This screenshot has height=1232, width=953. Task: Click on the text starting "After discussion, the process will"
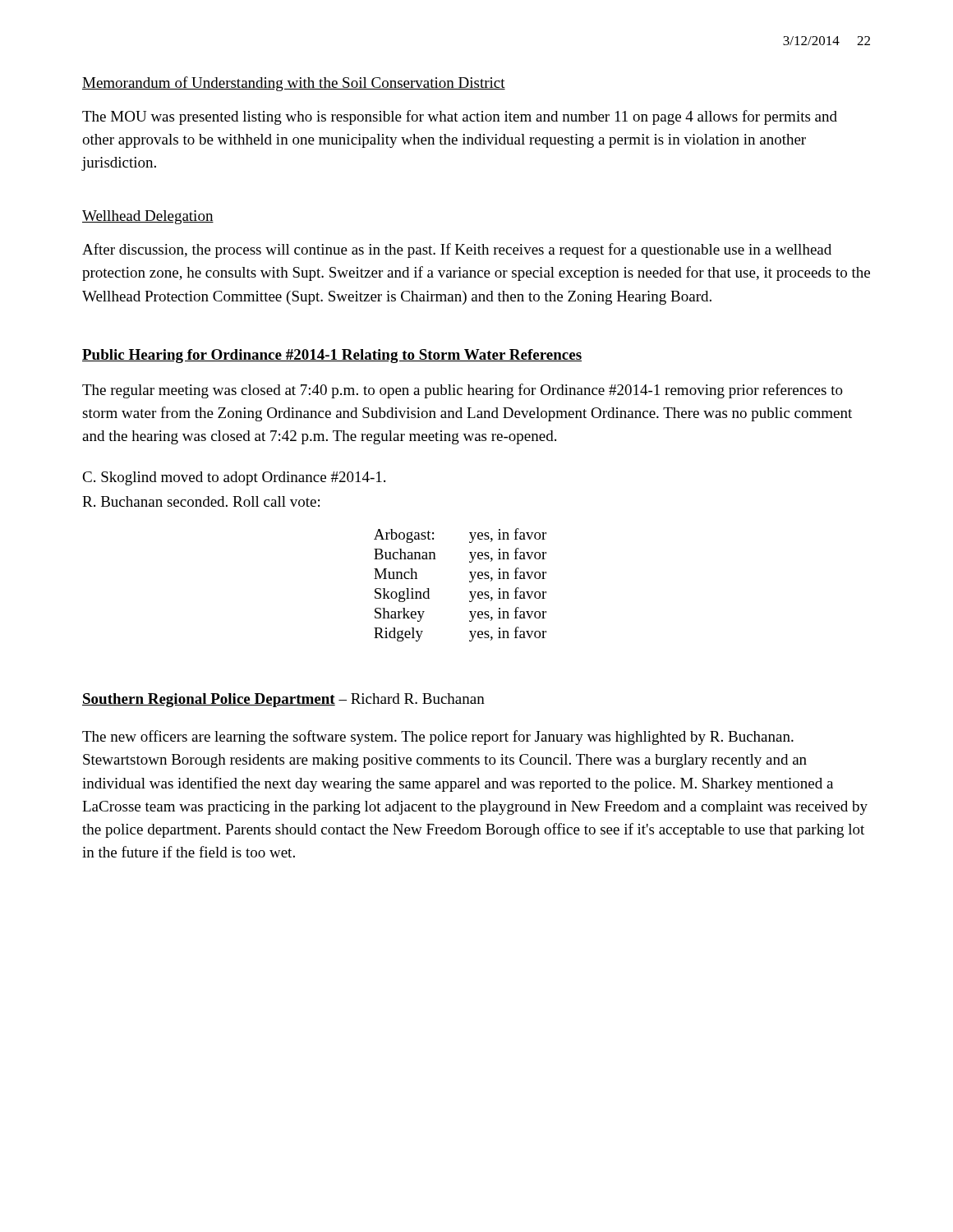click(x=476, y=273)
